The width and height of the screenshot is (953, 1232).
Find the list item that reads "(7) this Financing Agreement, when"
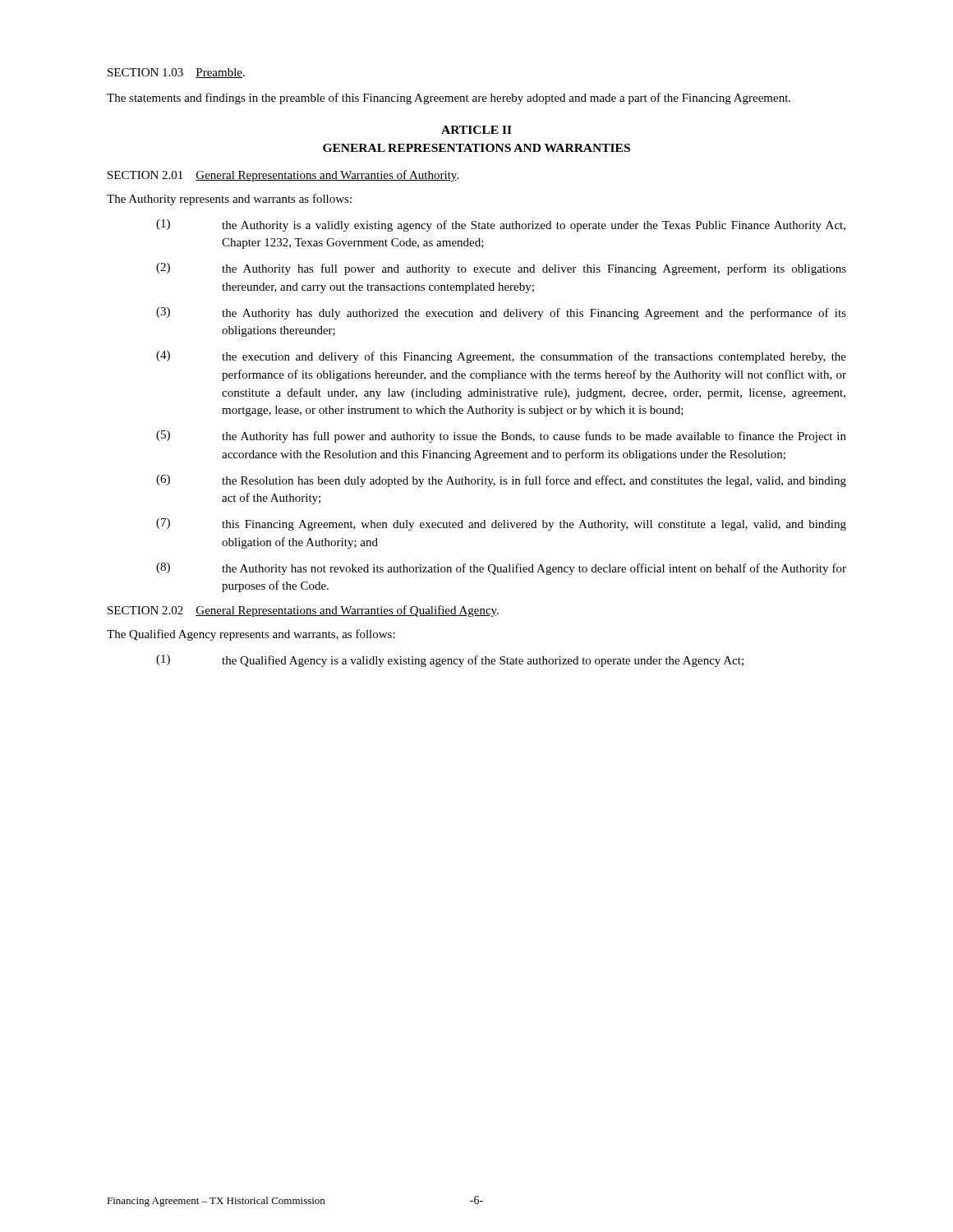476,534
